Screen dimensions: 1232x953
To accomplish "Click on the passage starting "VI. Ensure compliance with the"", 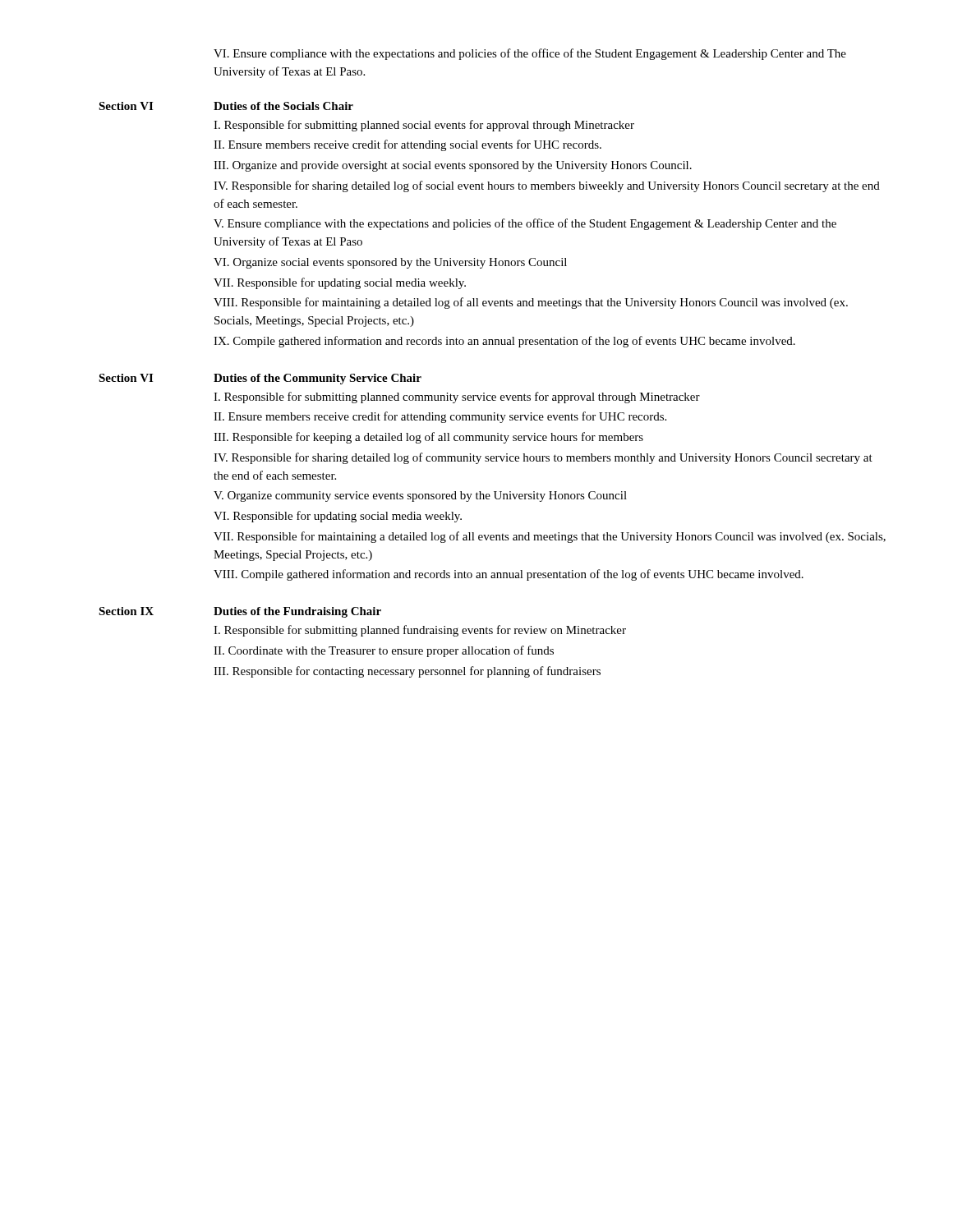I will pos(550,63).
